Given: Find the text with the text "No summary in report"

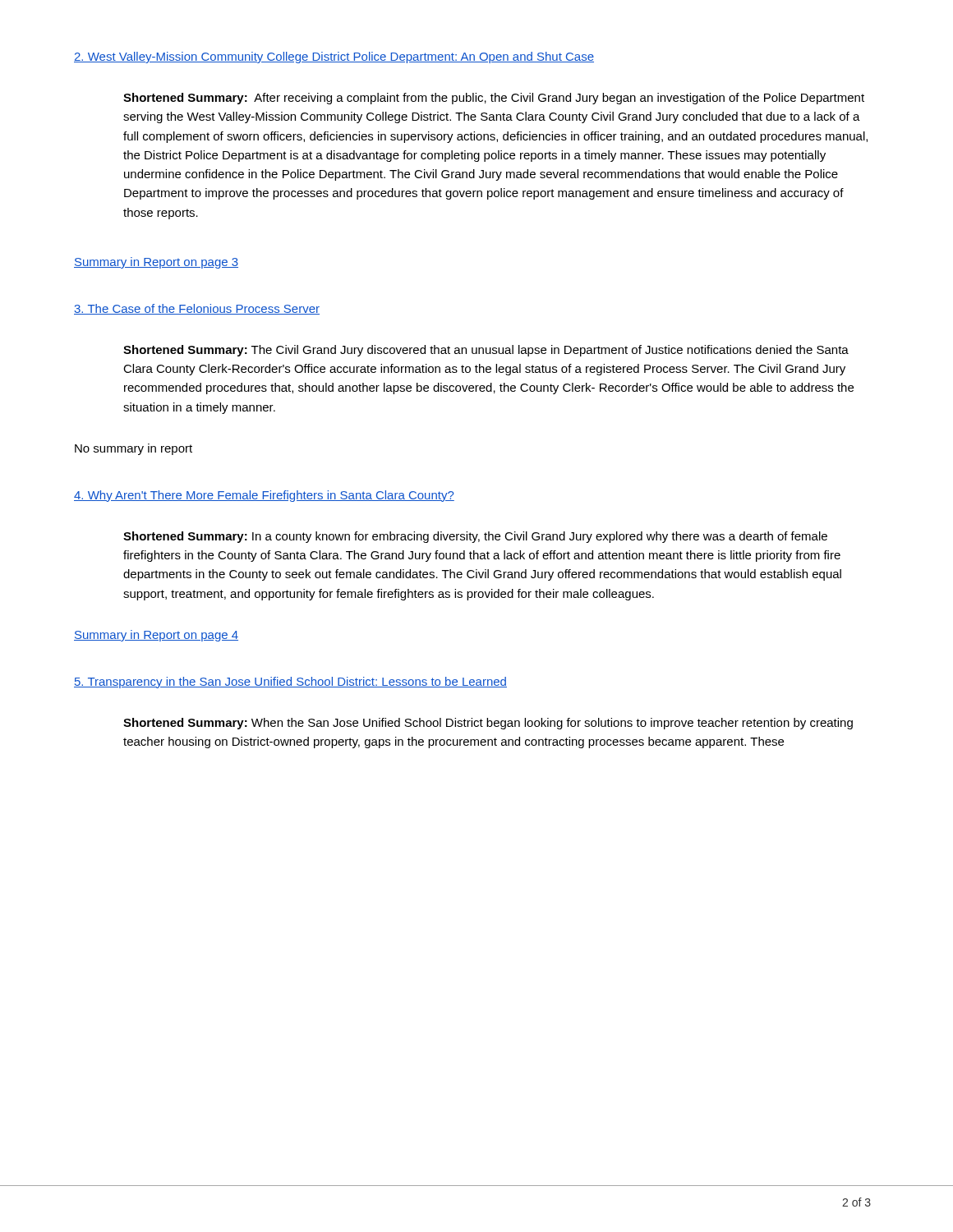Looking at the screenshot, I should click(x=134, y=449).
